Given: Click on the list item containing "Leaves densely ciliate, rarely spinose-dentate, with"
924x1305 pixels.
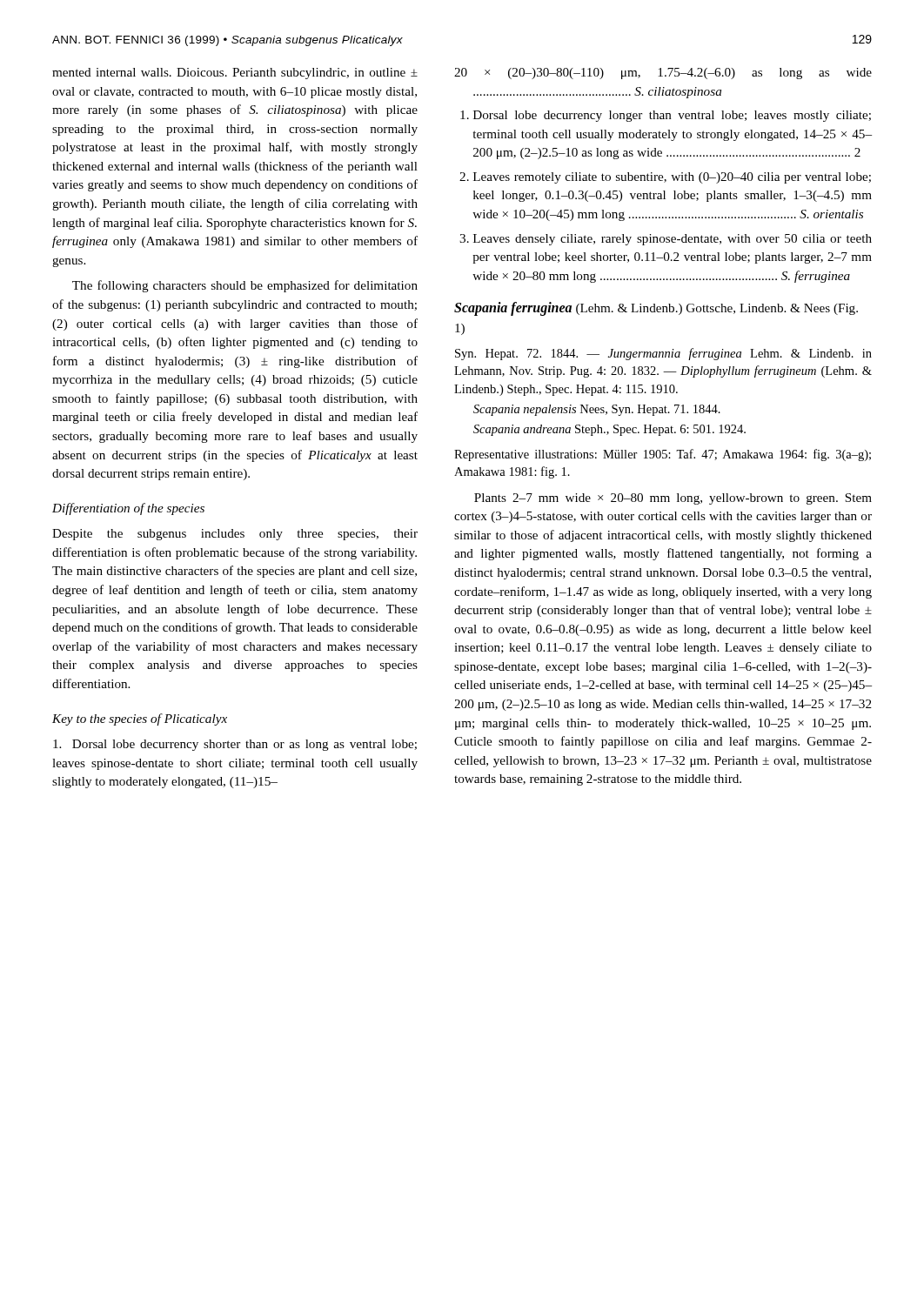Looking at the screenshot, I should tap(672, 256).
